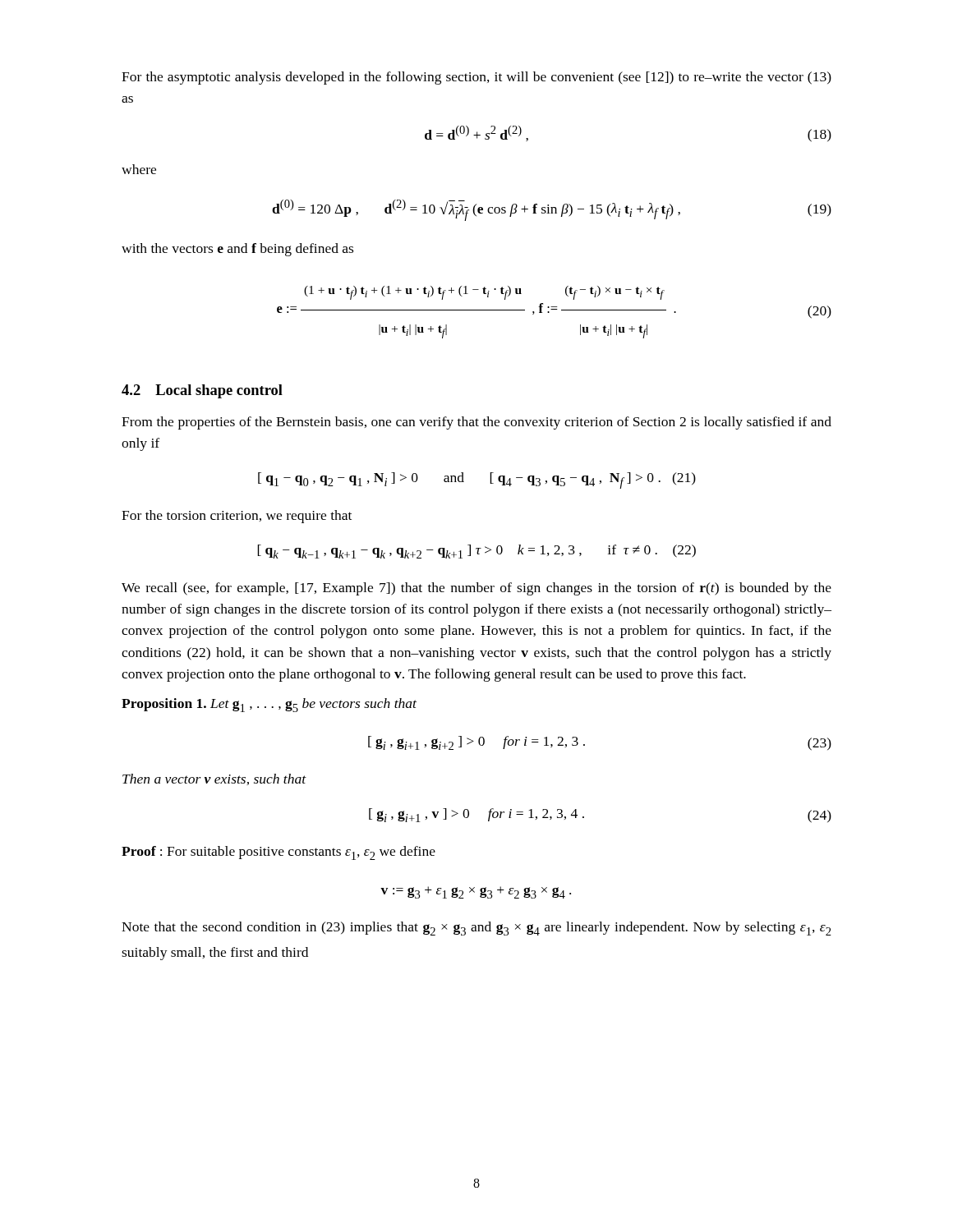Point to the region starting "Then a vector v"
This screenshot has height=1232, width=953.
(x=214, y=779)
